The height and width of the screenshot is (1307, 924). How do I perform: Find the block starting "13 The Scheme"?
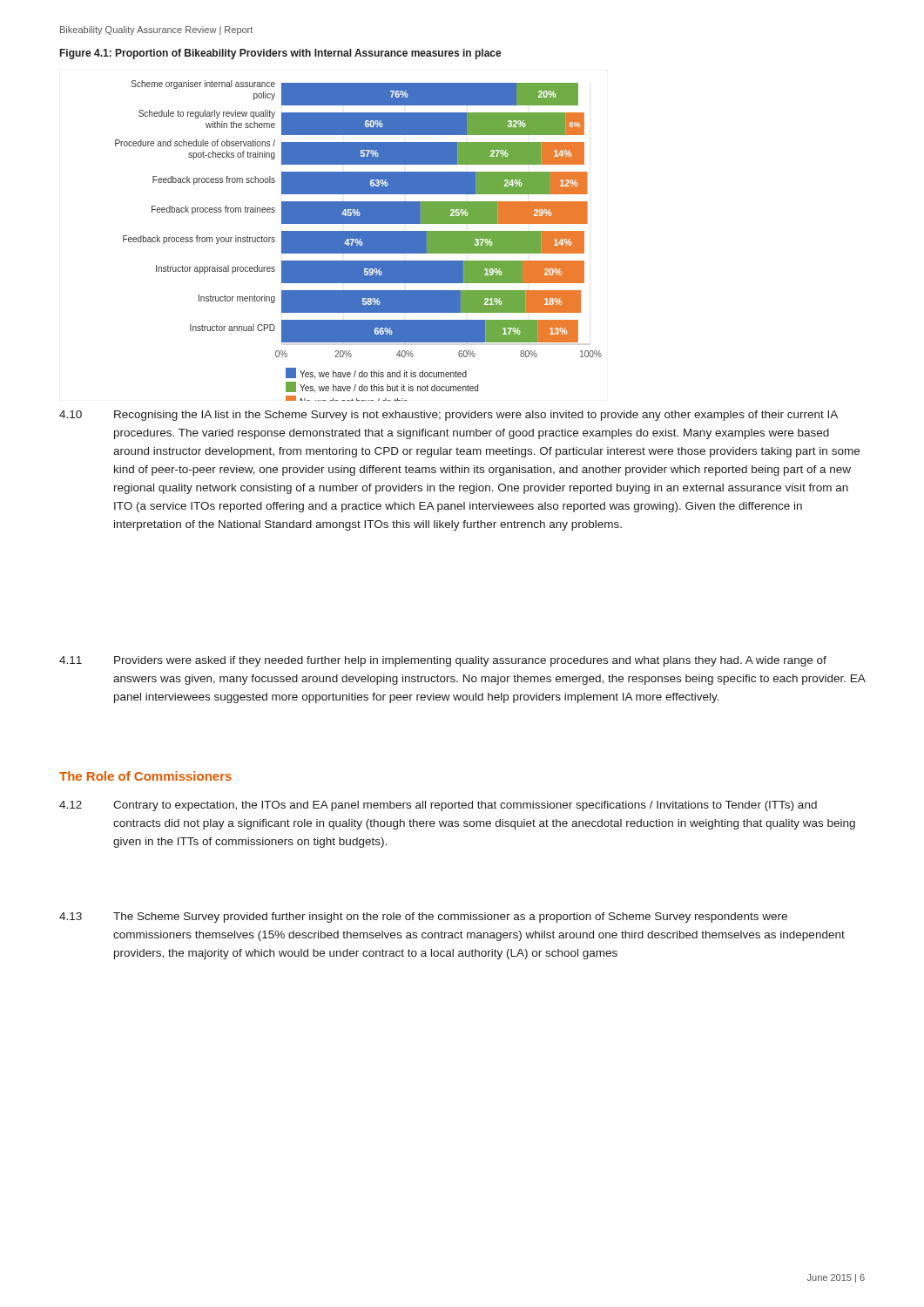pyautogui.click(x=462, y=935)
